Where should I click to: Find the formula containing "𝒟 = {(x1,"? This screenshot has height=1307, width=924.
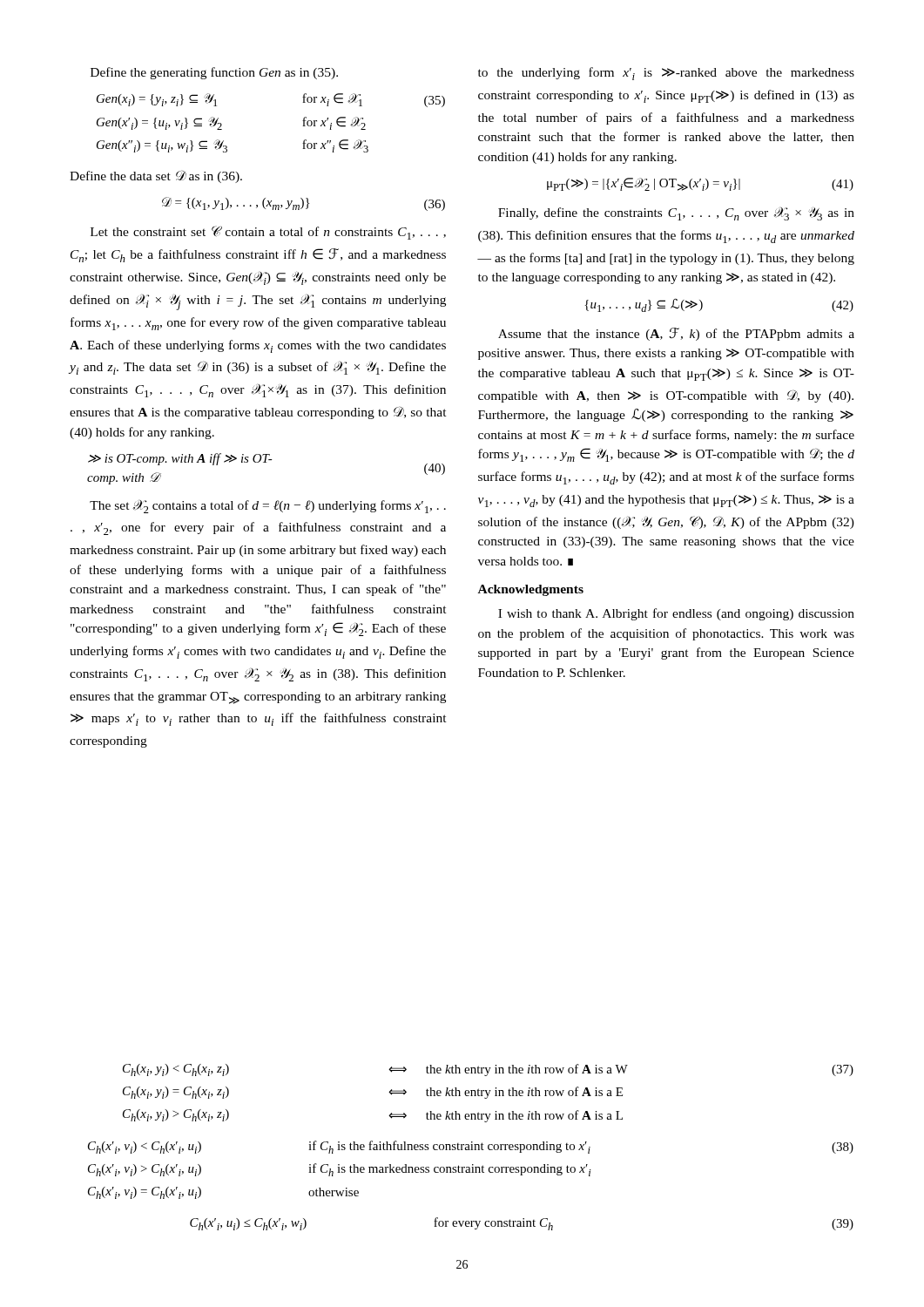pyautogui.click(x=258, y=204)
